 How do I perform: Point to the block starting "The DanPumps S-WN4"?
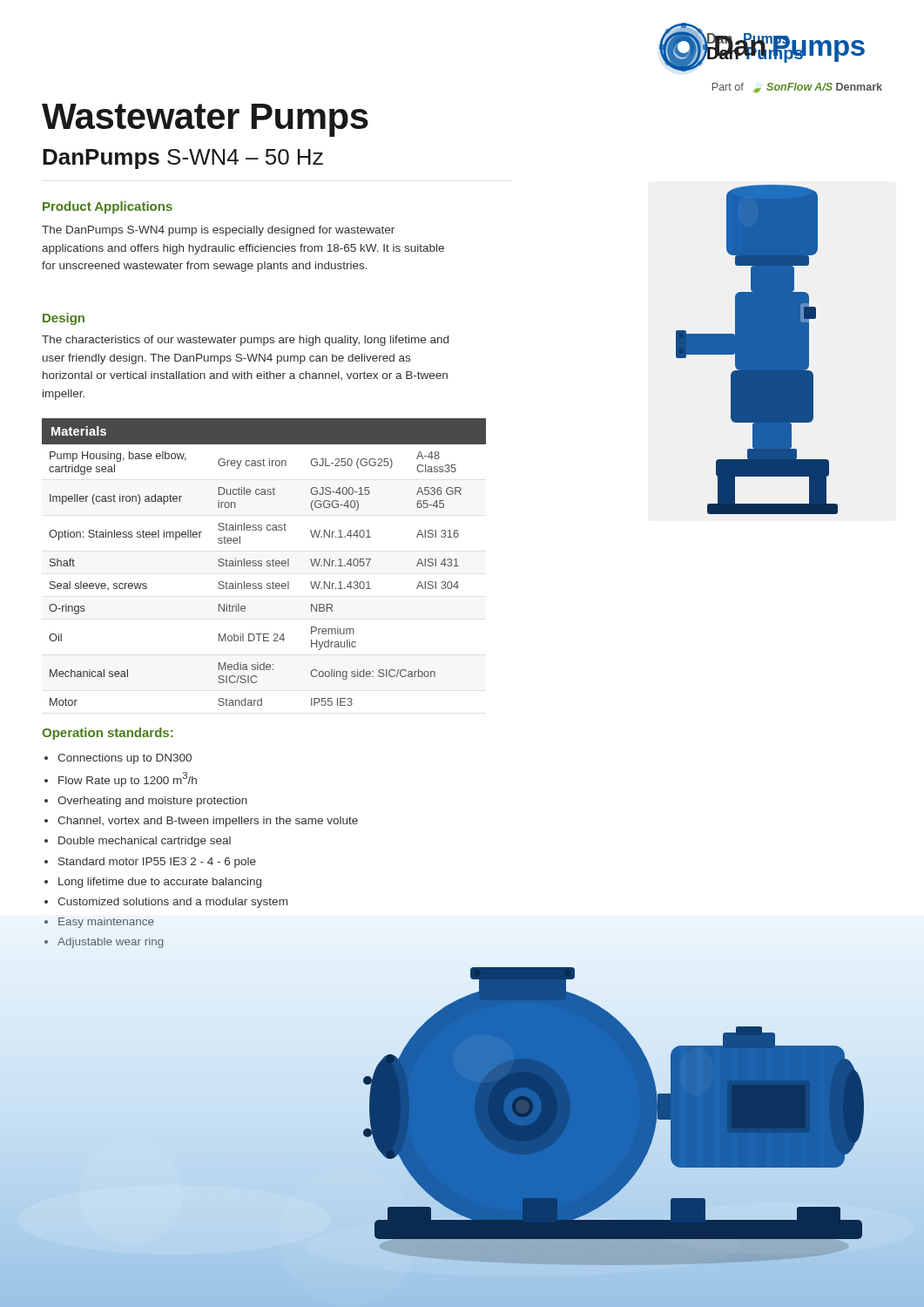click(x=243, y=247)
